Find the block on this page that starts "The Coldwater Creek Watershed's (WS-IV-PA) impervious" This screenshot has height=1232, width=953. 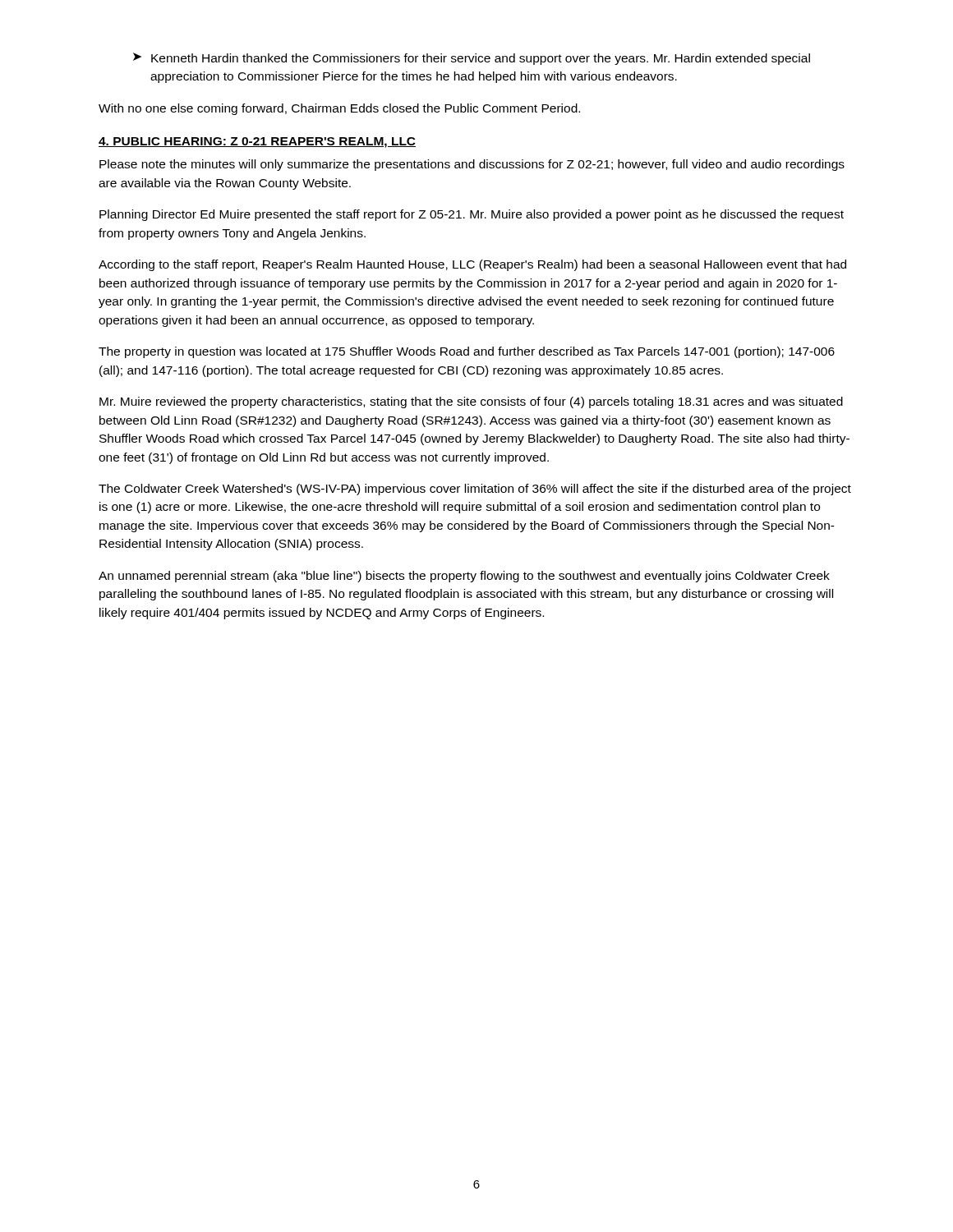(475, 516)
